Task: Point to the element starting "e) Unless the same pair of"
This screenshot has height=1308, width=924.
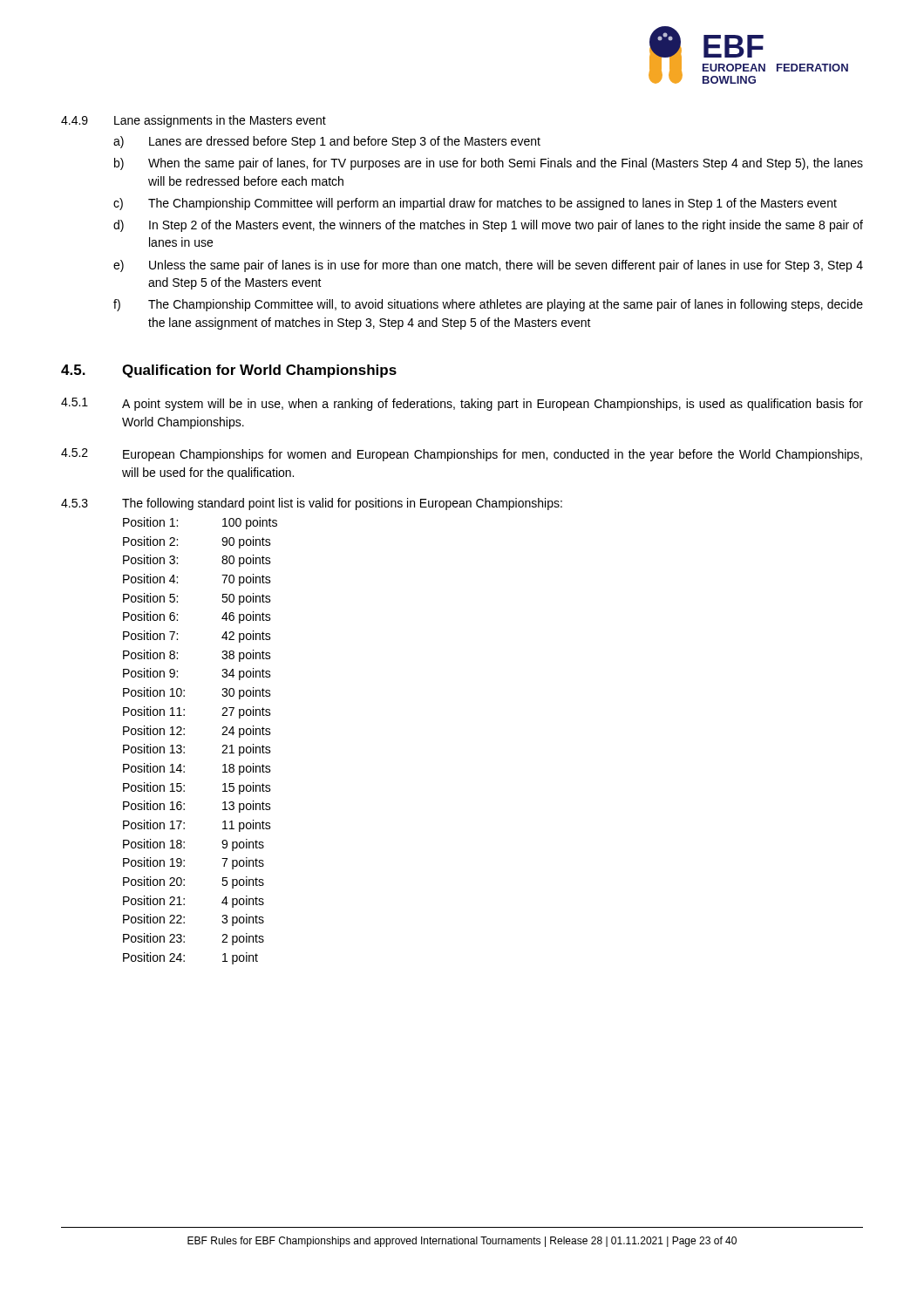Action: 488,274
